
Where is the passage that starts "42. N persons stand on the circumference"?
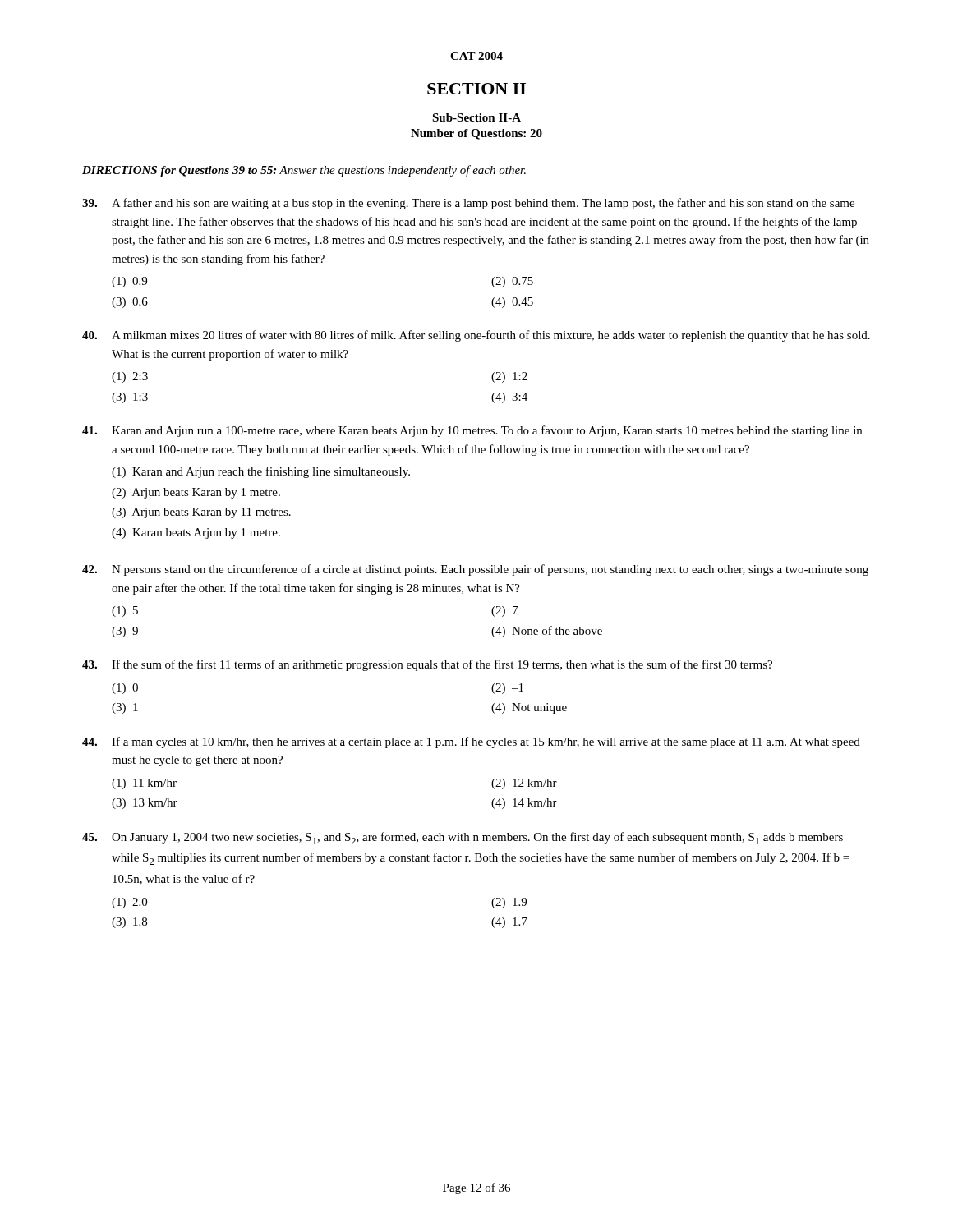pos(476,600)
